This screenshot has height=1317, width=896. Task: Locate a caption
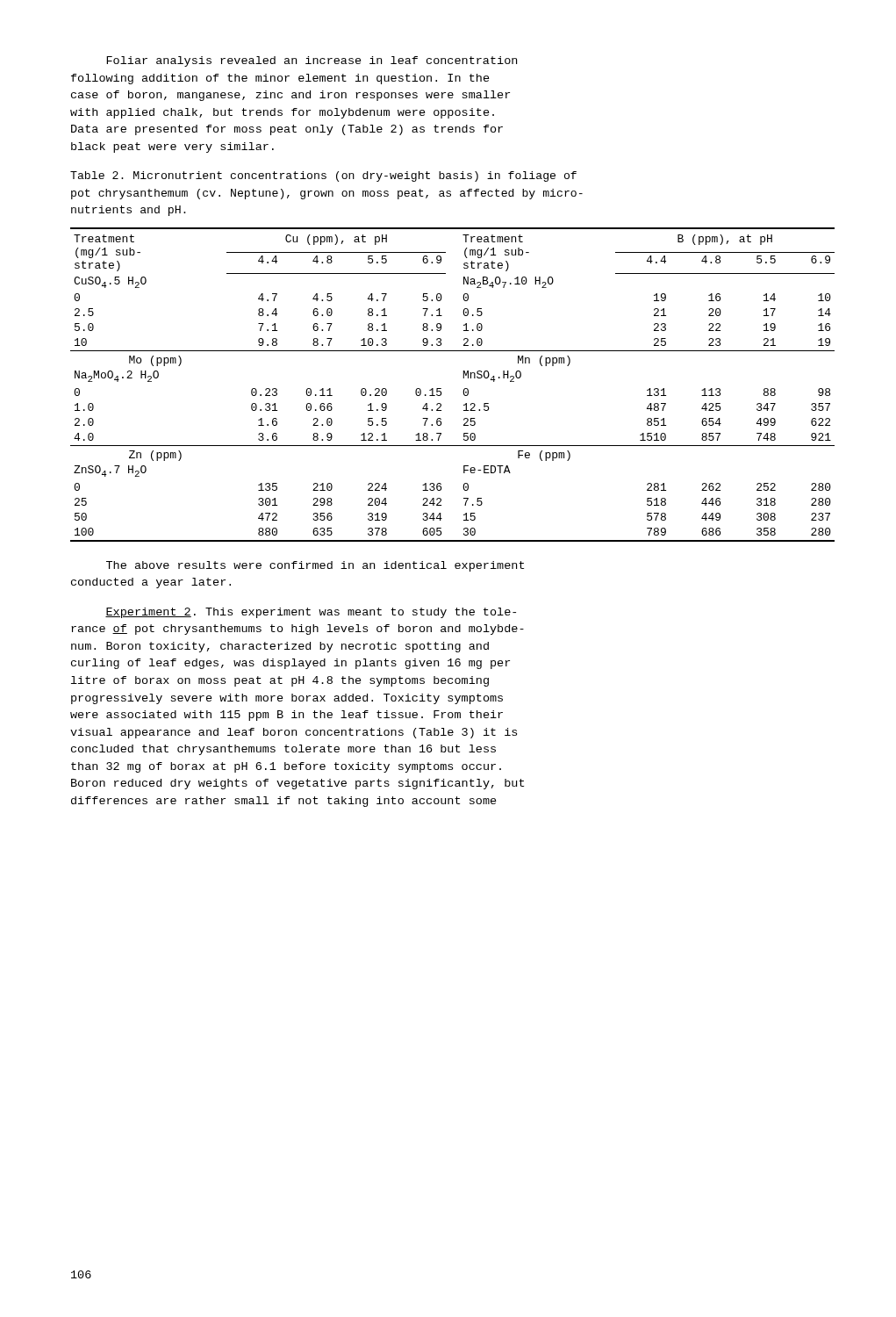[x=327, y=193]
